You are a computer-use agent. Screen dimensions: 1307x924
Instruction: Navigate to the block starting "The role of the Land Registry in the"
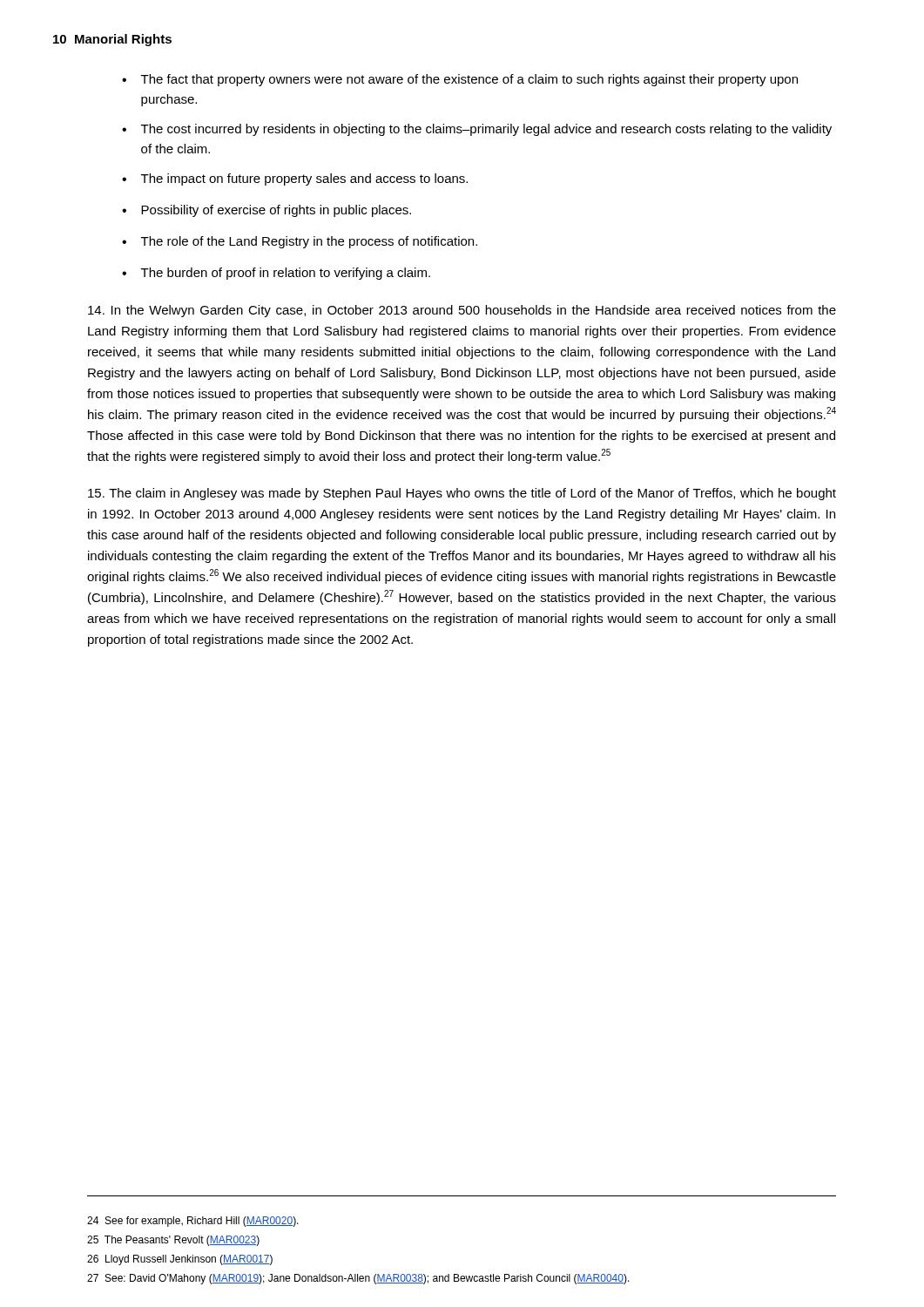[x=310, y=241]
